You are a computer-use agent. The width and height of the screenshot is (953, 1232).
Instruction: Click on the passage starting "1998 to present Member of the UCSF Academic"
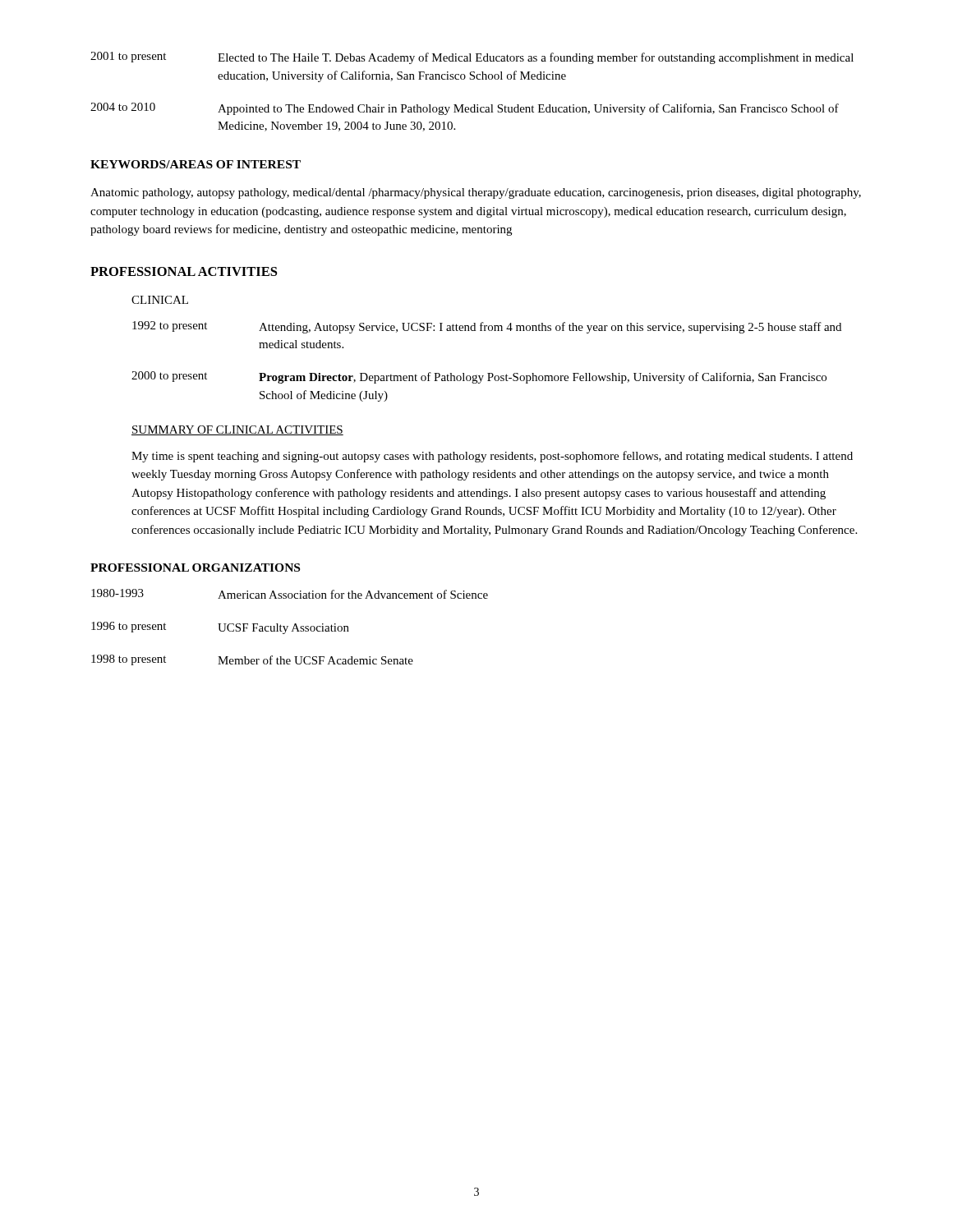coord(252,660)
